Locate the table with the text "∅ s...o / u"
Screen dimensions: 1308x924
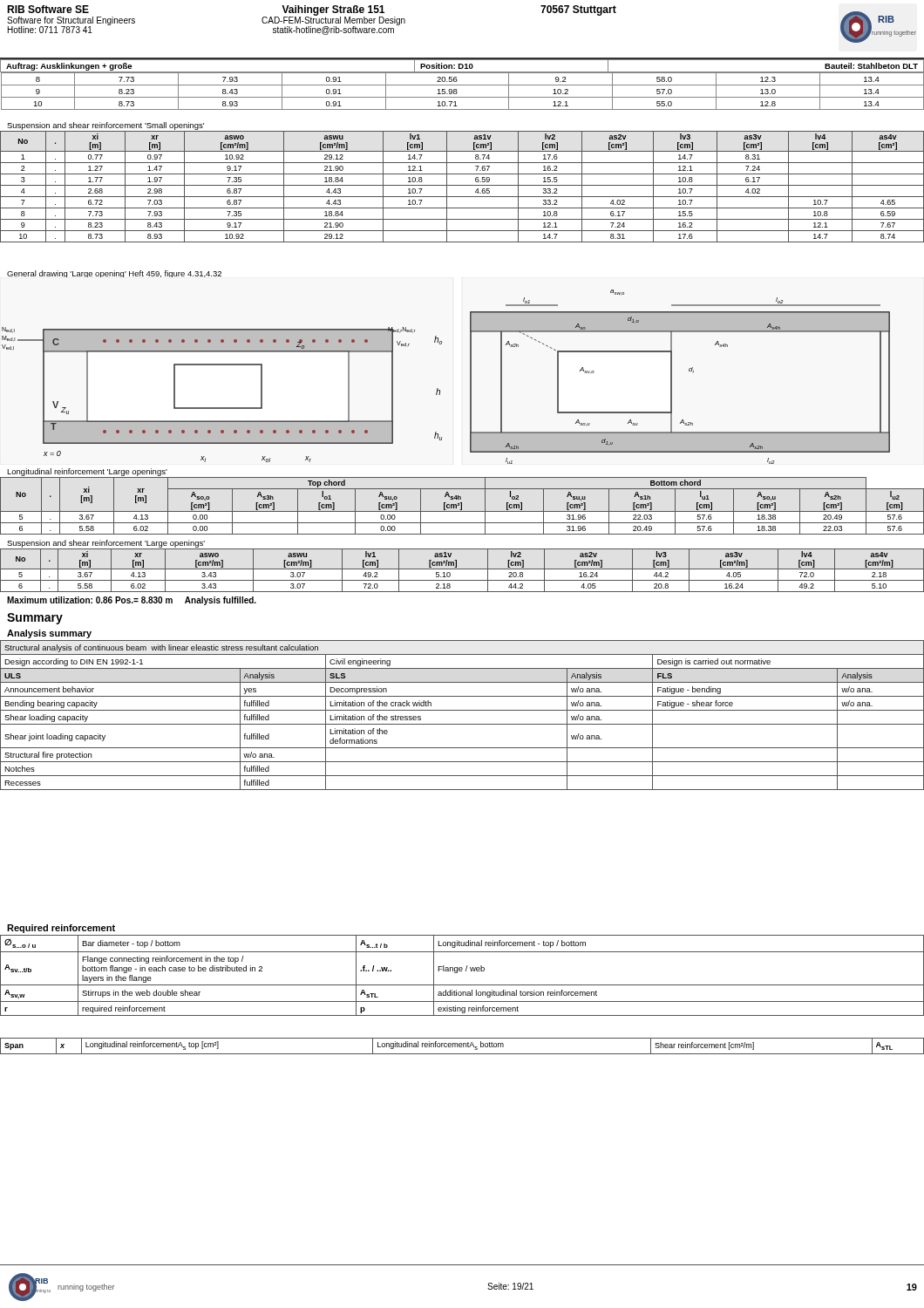(462, 975)
